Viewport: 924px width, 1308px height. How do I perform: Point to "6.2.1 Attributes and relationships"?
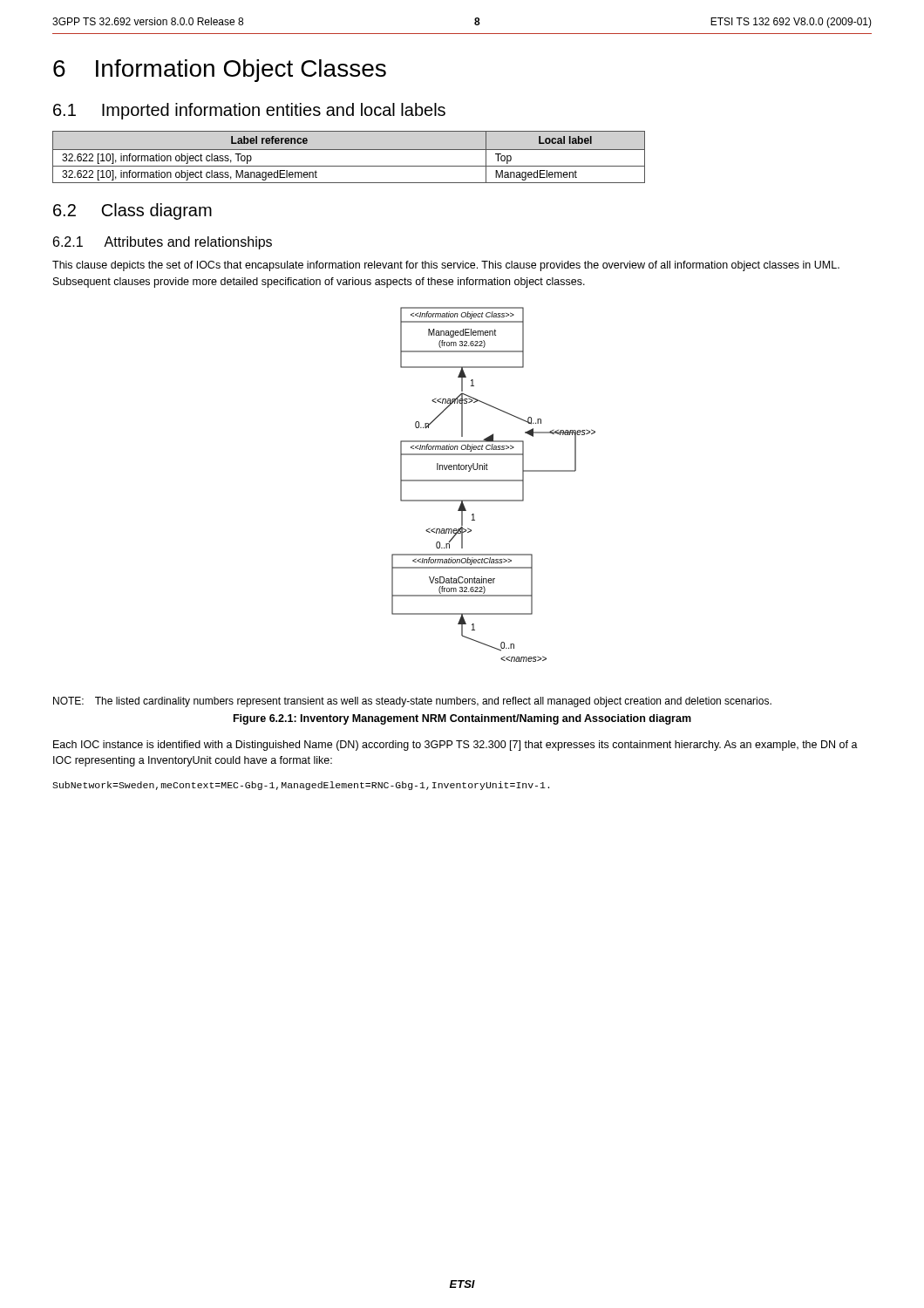tap(163, 243)
